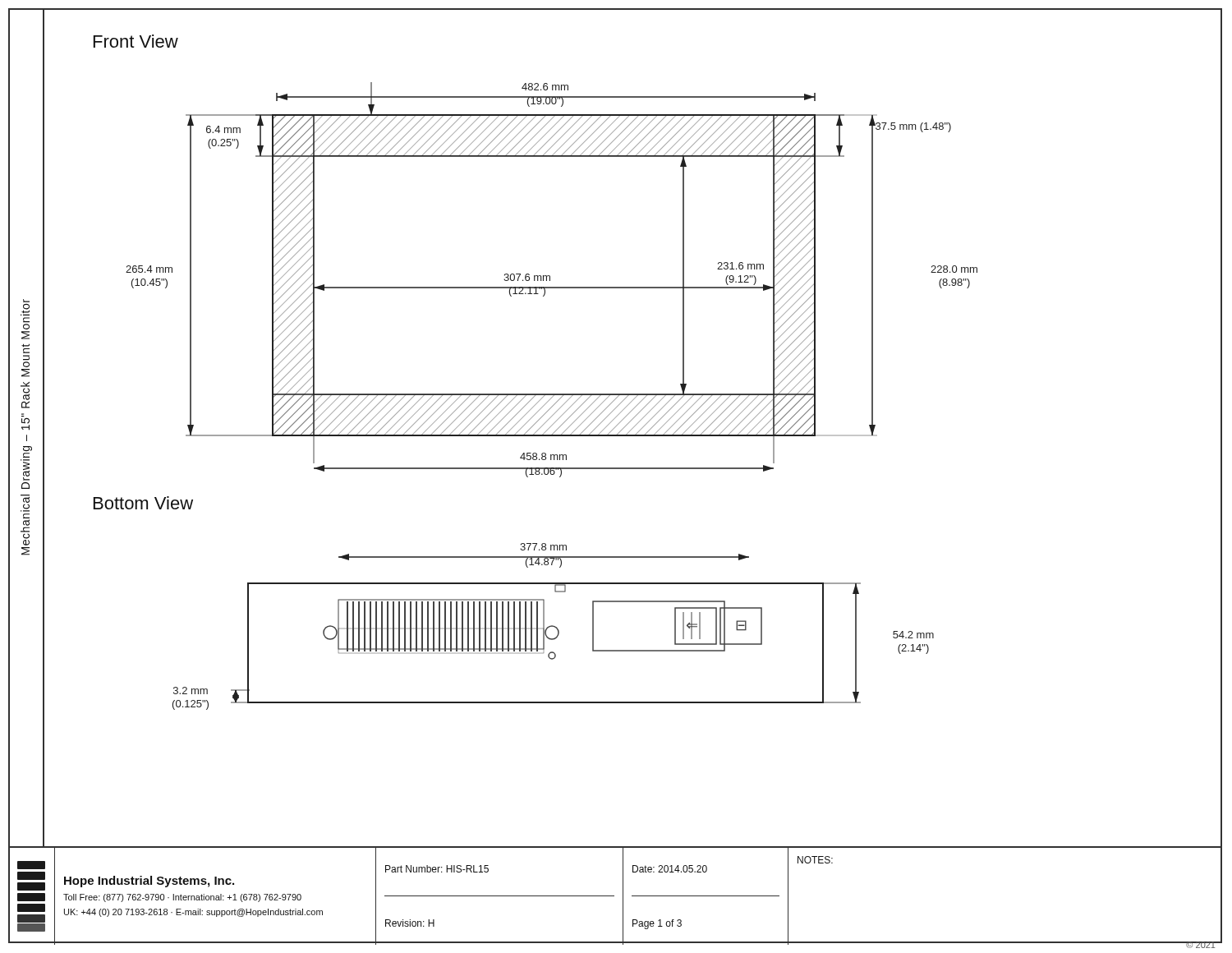Screen dimensions: 953x1232
Task: Select the section header with the text "Bottom View"
Action: (x=143, y=503)
